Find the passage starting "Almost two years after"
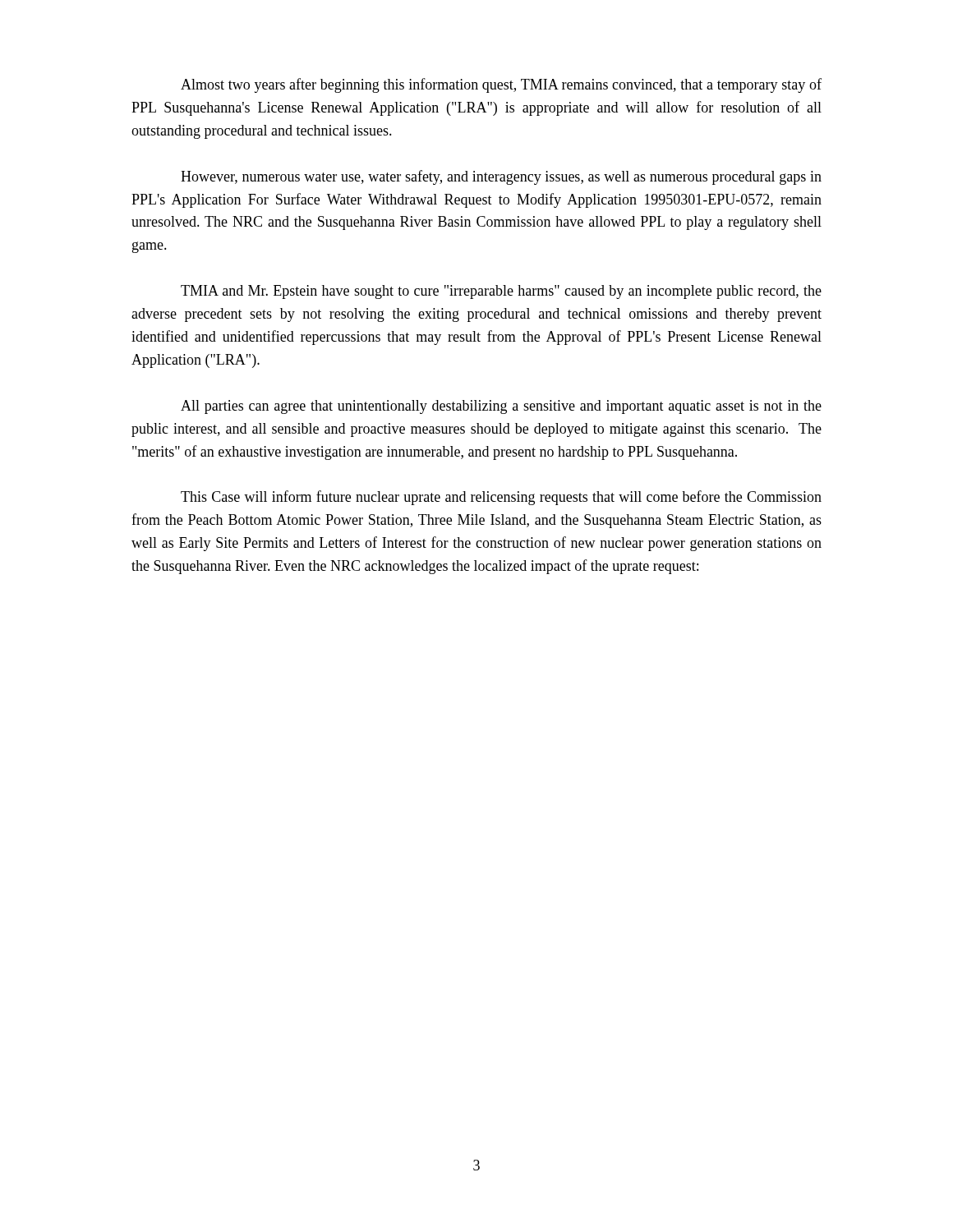Viewport: 953px width, 1232px height. [476, 108]
